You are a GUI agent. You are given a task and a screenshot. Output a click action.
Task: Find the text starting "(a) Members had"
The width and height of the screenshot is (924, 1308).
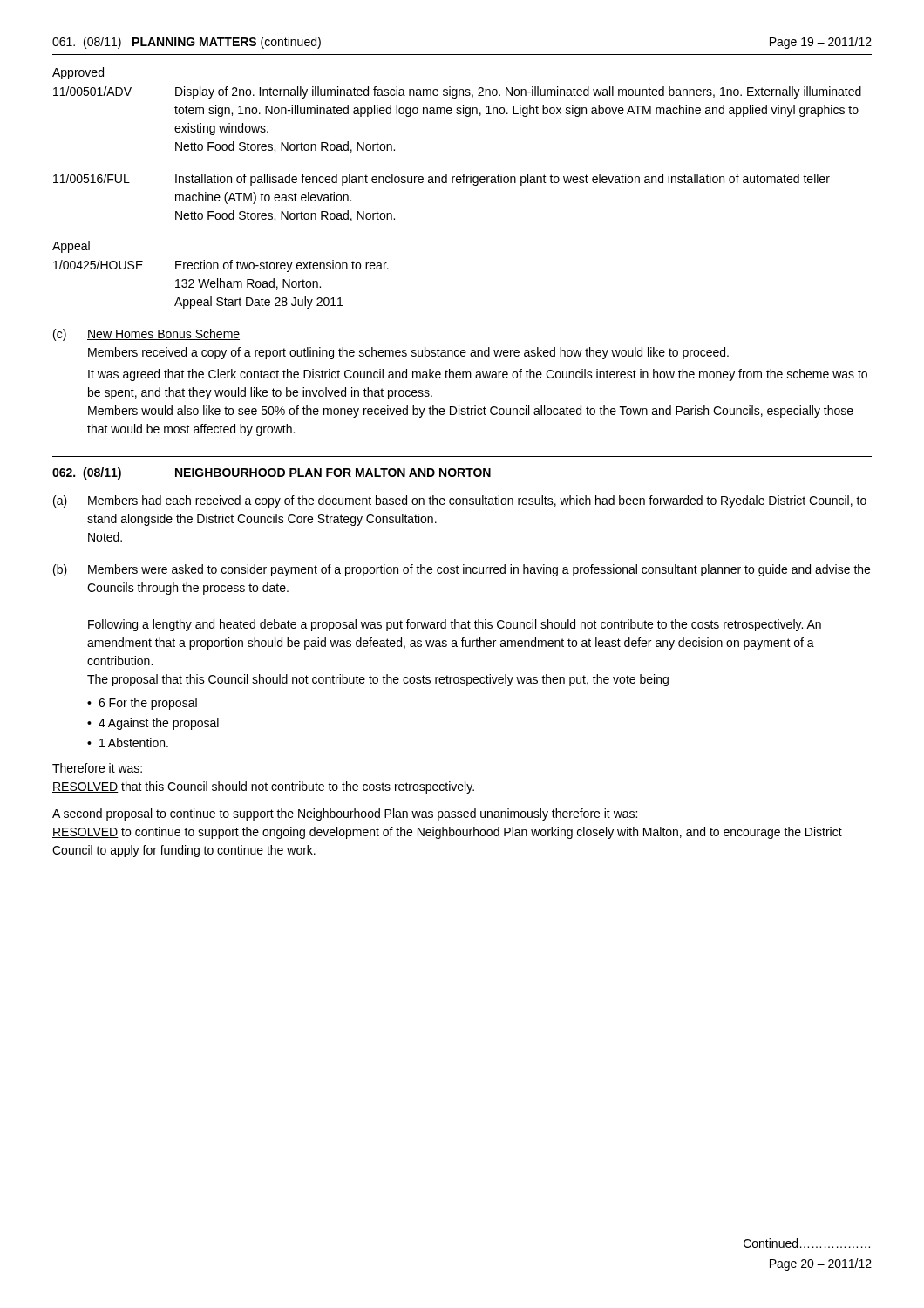point(460,501)
